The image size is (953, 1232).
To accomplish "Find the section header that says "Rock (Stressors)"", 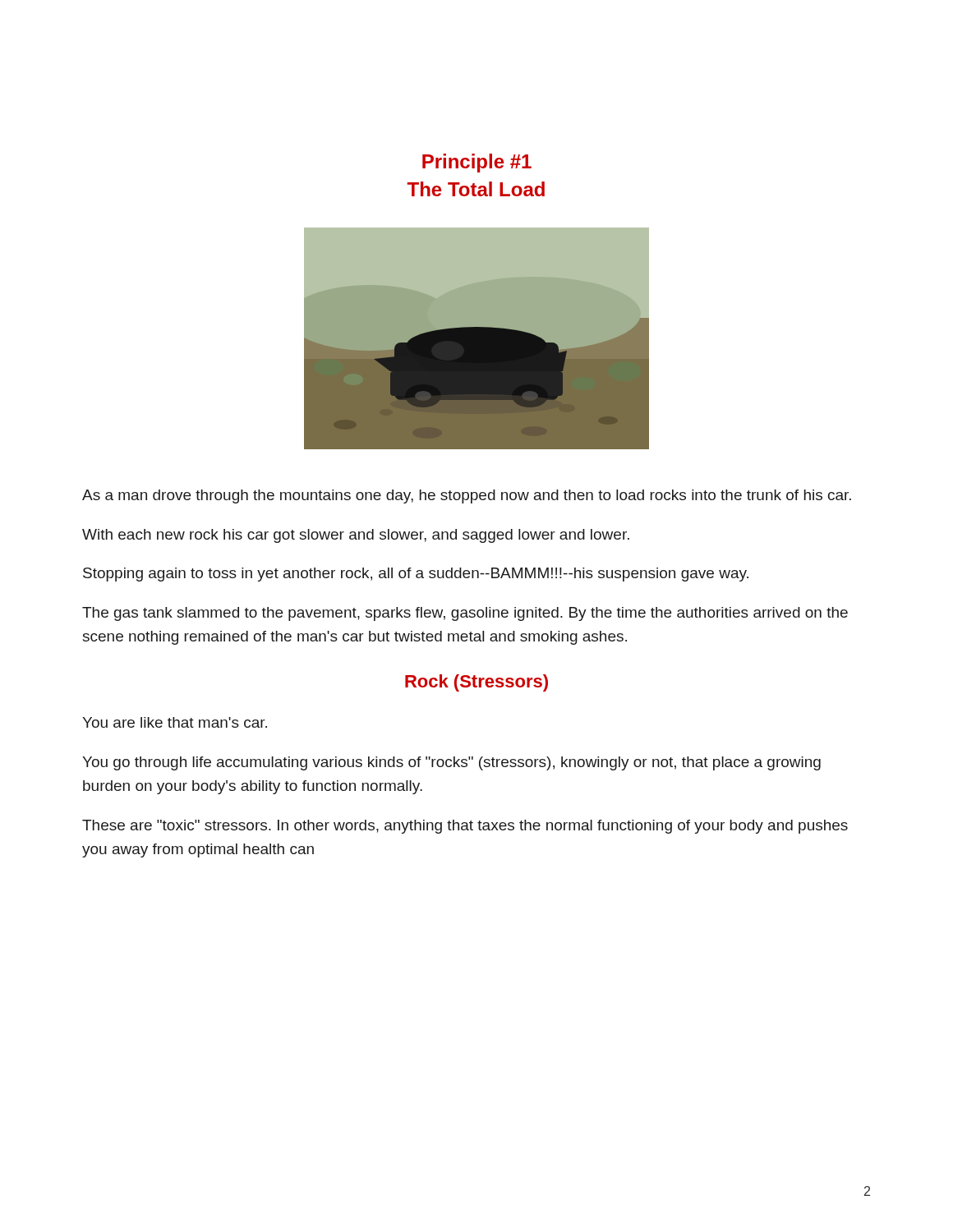I will (x=476, y=682).
